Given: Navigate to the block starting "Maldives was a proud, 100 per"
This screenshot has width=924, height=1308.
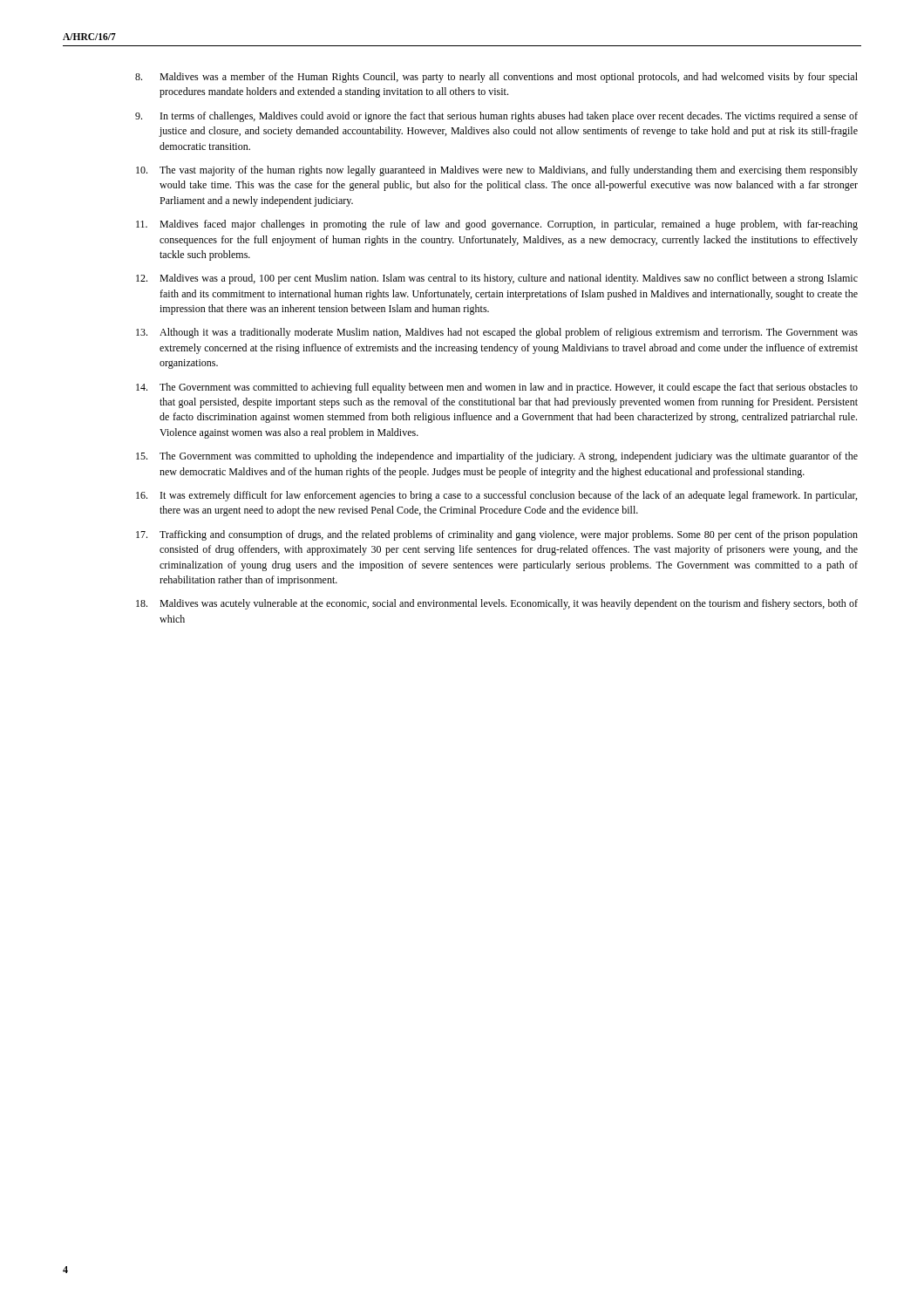Looking at the screenshot, I should click(x=496, y=294).
